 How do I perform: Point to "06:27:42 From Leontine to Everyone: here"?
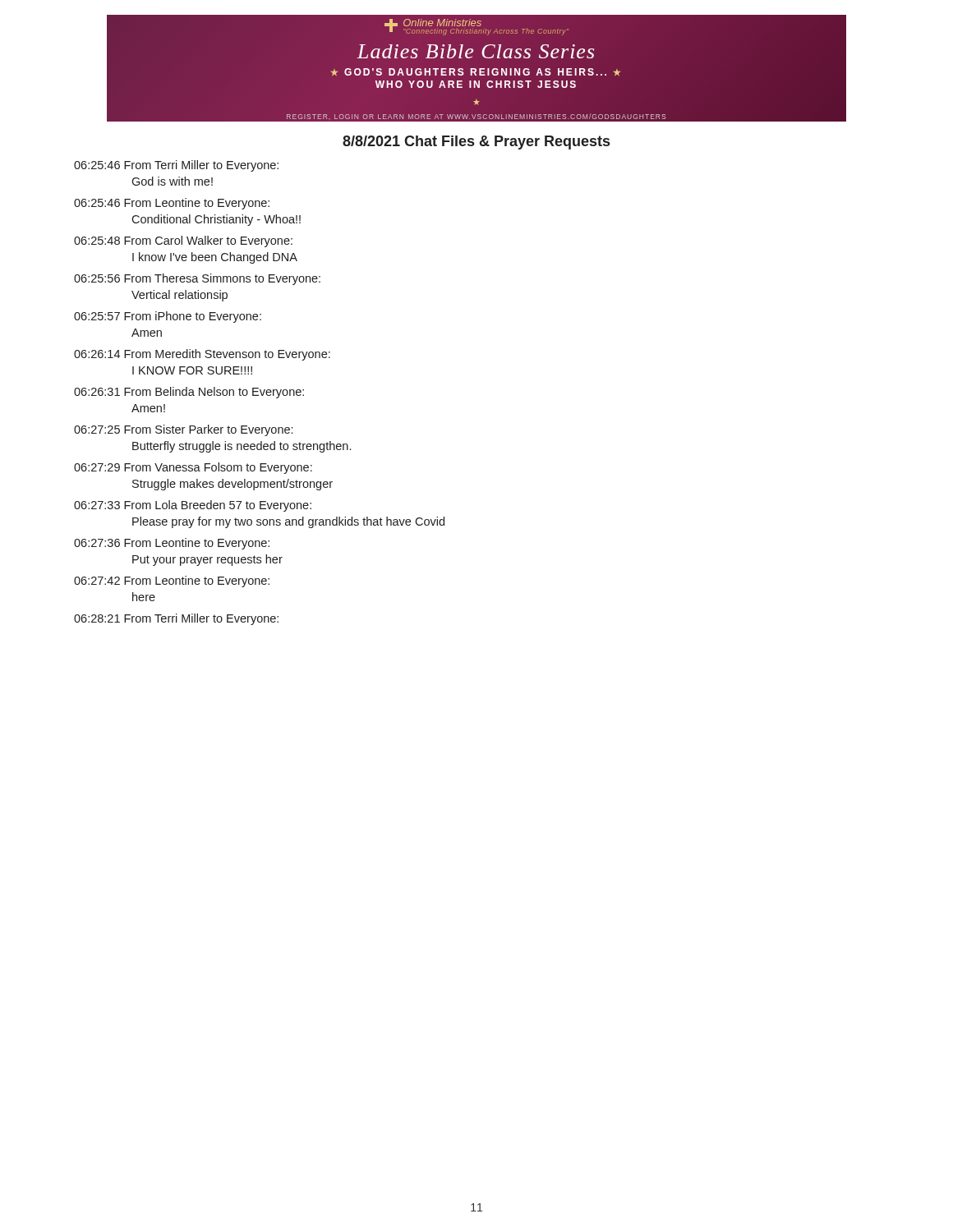pos(172,582)
